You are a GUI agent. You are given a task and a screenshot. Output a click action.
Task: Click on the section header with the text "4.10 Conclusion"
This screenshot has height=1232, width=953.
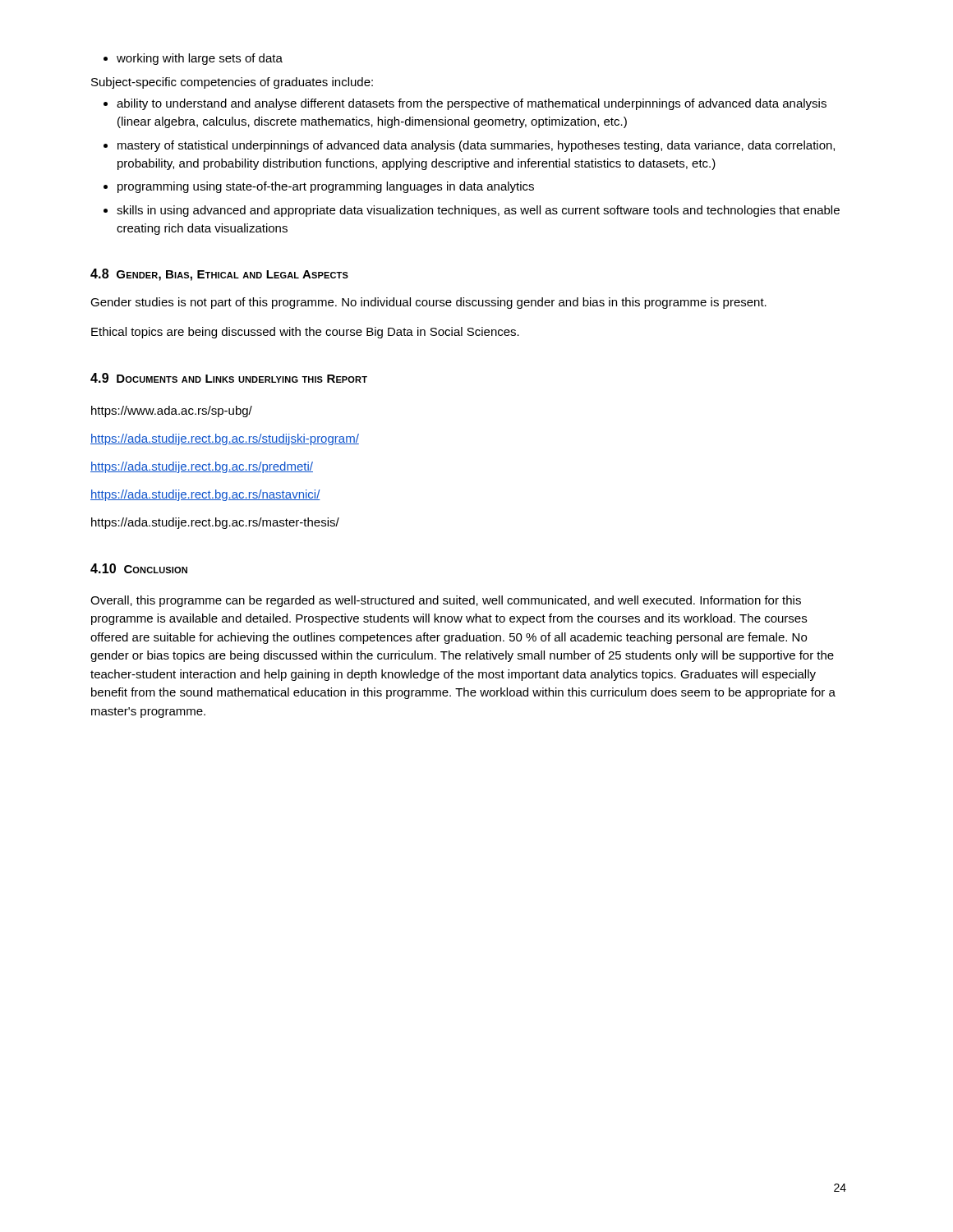pyautogui.click(x=139, y=568)
